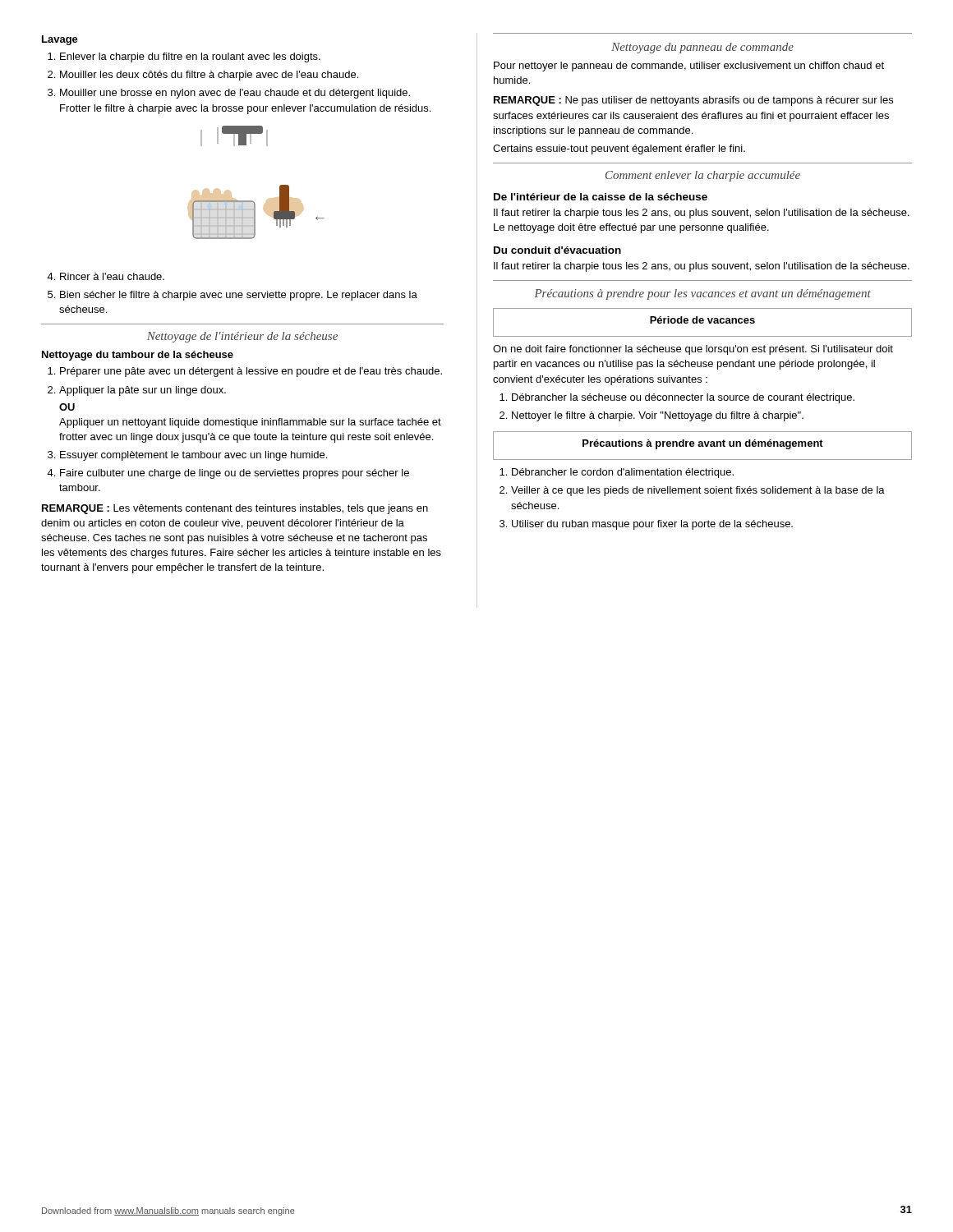Select the section header with the text "Précautions à prendre avant"

pyautogui.click(x=702, y=443)
